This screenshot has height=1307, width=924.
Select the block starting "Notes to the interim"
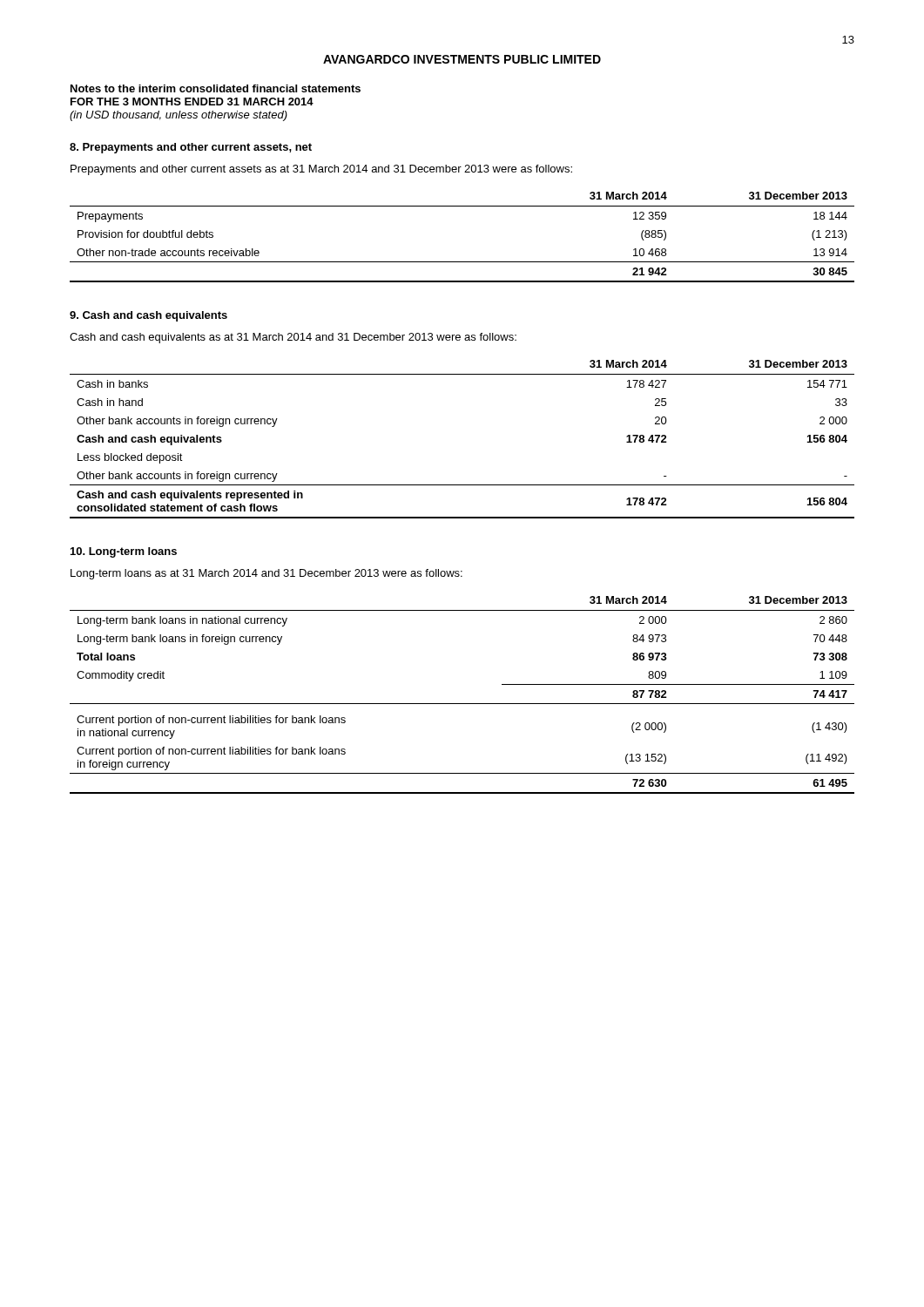click(x=216, y=88)
